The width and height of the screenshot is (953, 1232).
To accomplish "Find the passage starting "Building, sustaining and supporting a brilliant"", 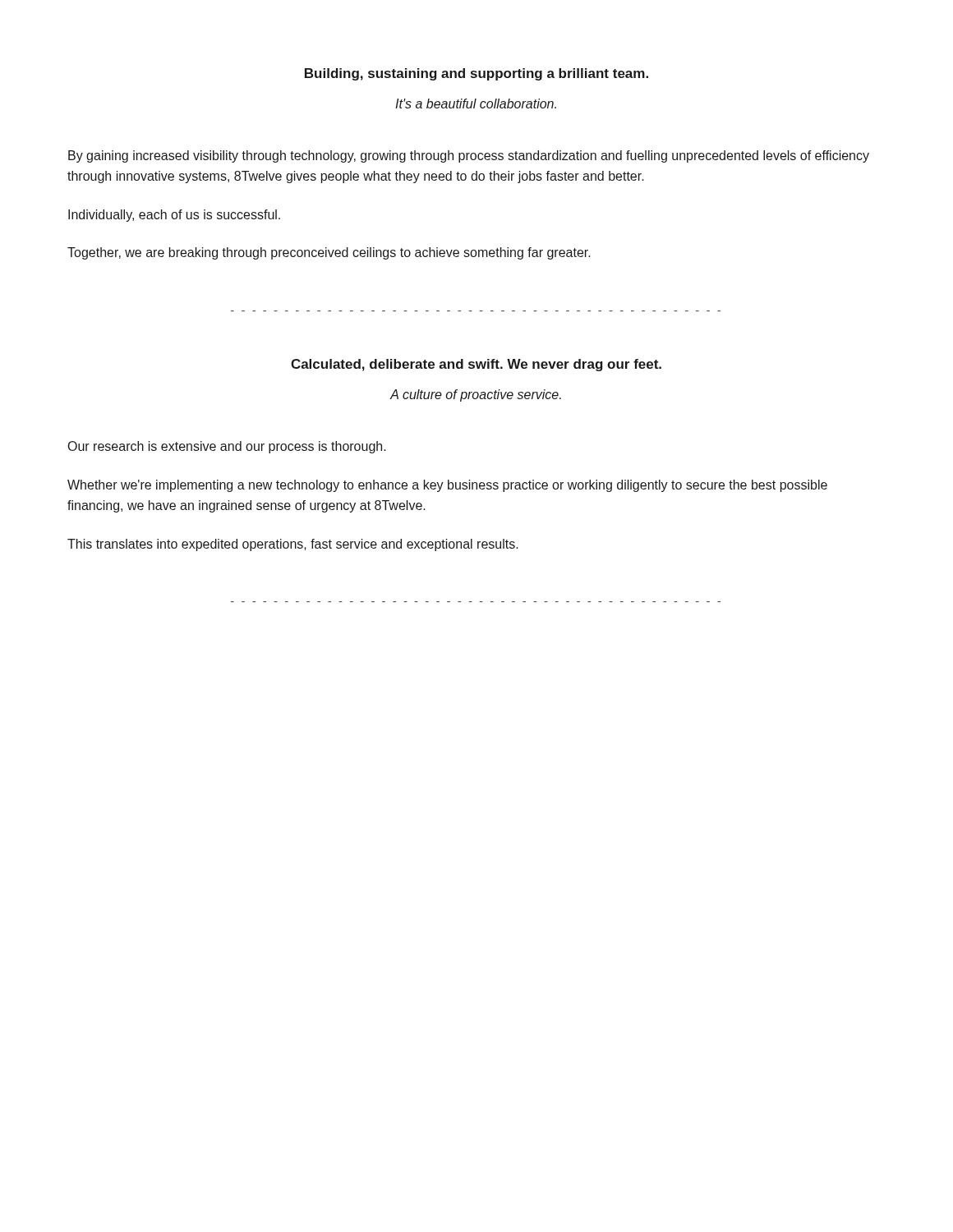I will tap(476, 73).
